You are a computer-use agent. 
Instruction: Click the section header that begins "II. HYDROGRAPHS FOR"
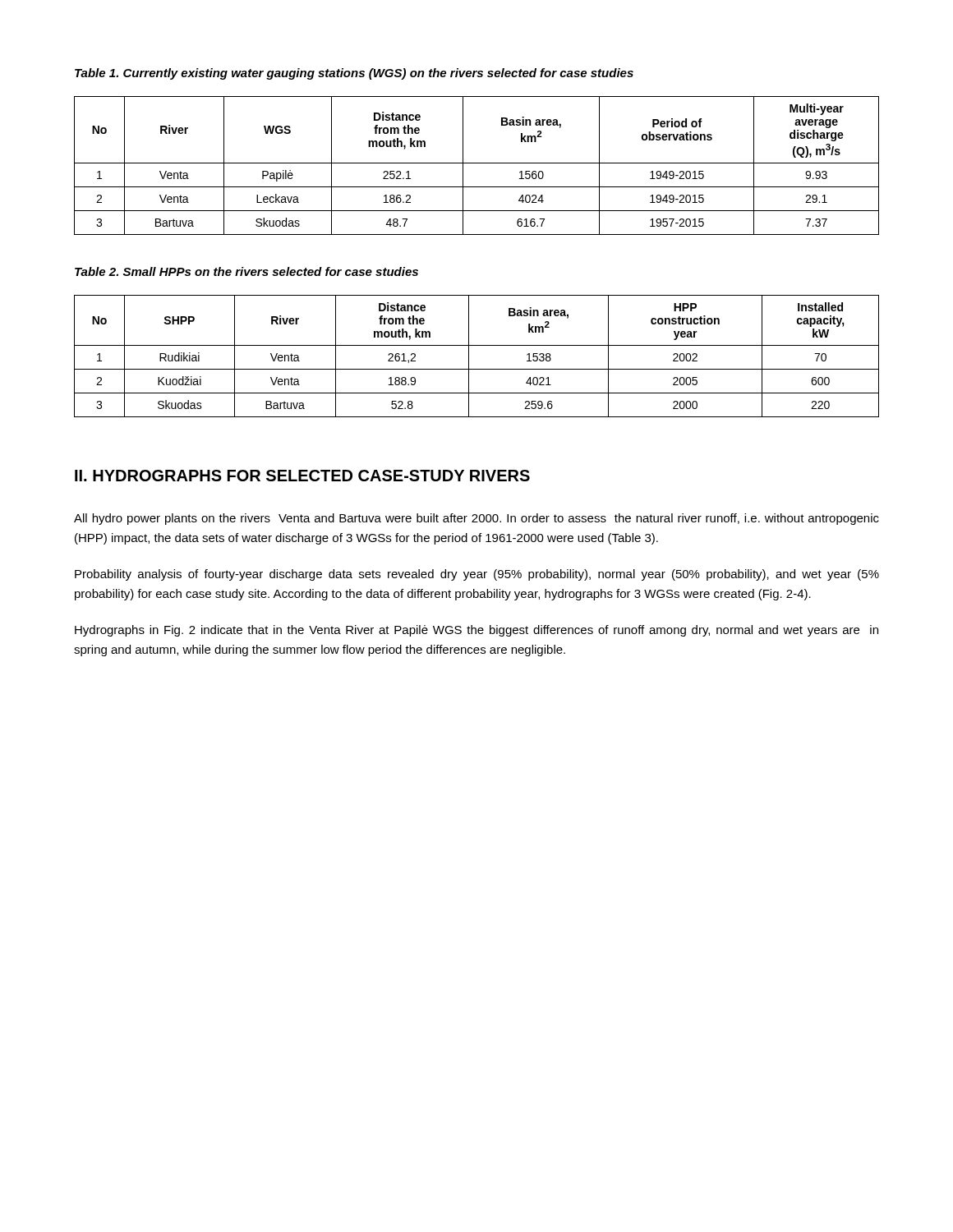tap(302, 475)
